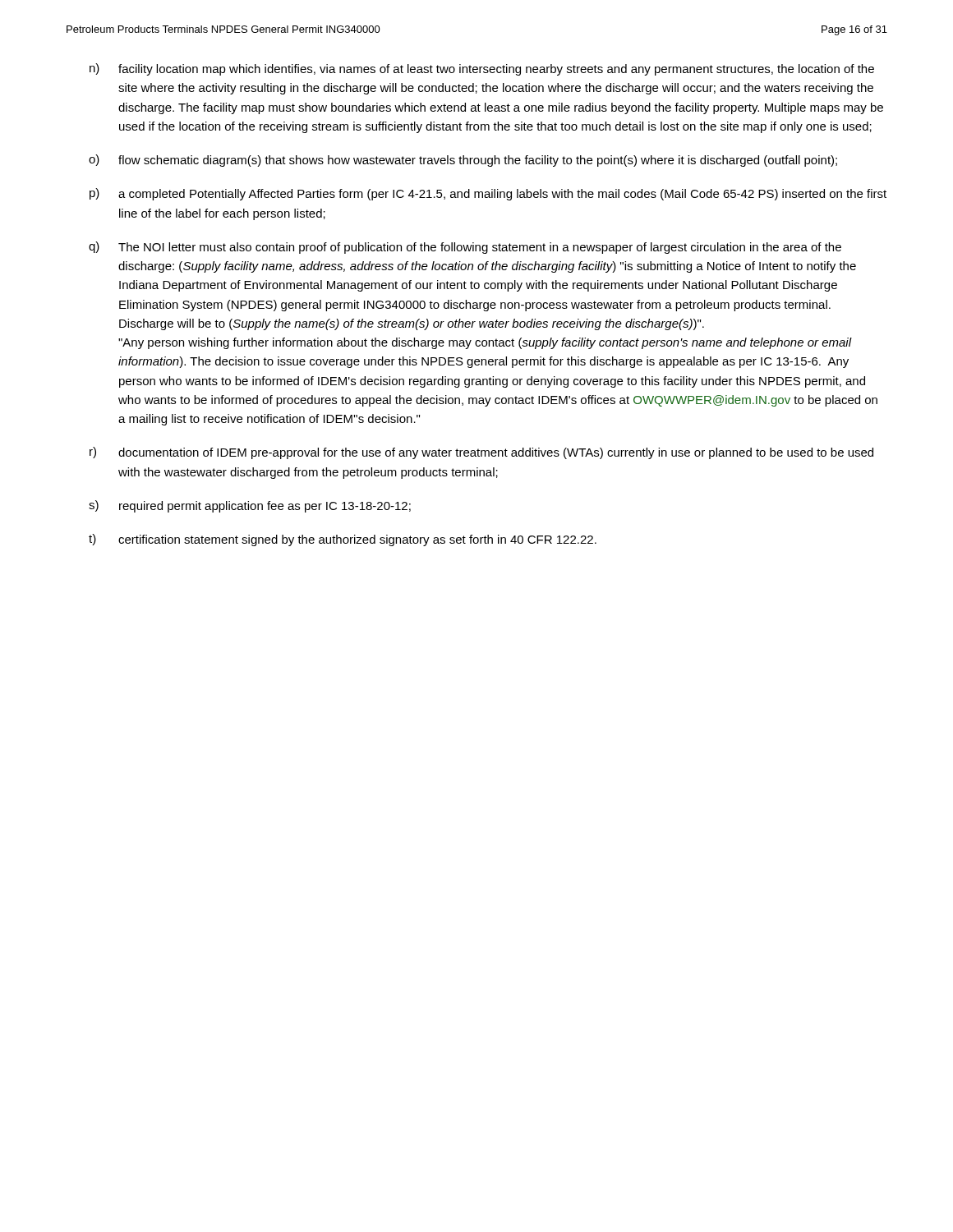Click on the list item that says "q) The NOI"
The width and height of the screenshot is (953, 1232).
click(x=488, y=333)
